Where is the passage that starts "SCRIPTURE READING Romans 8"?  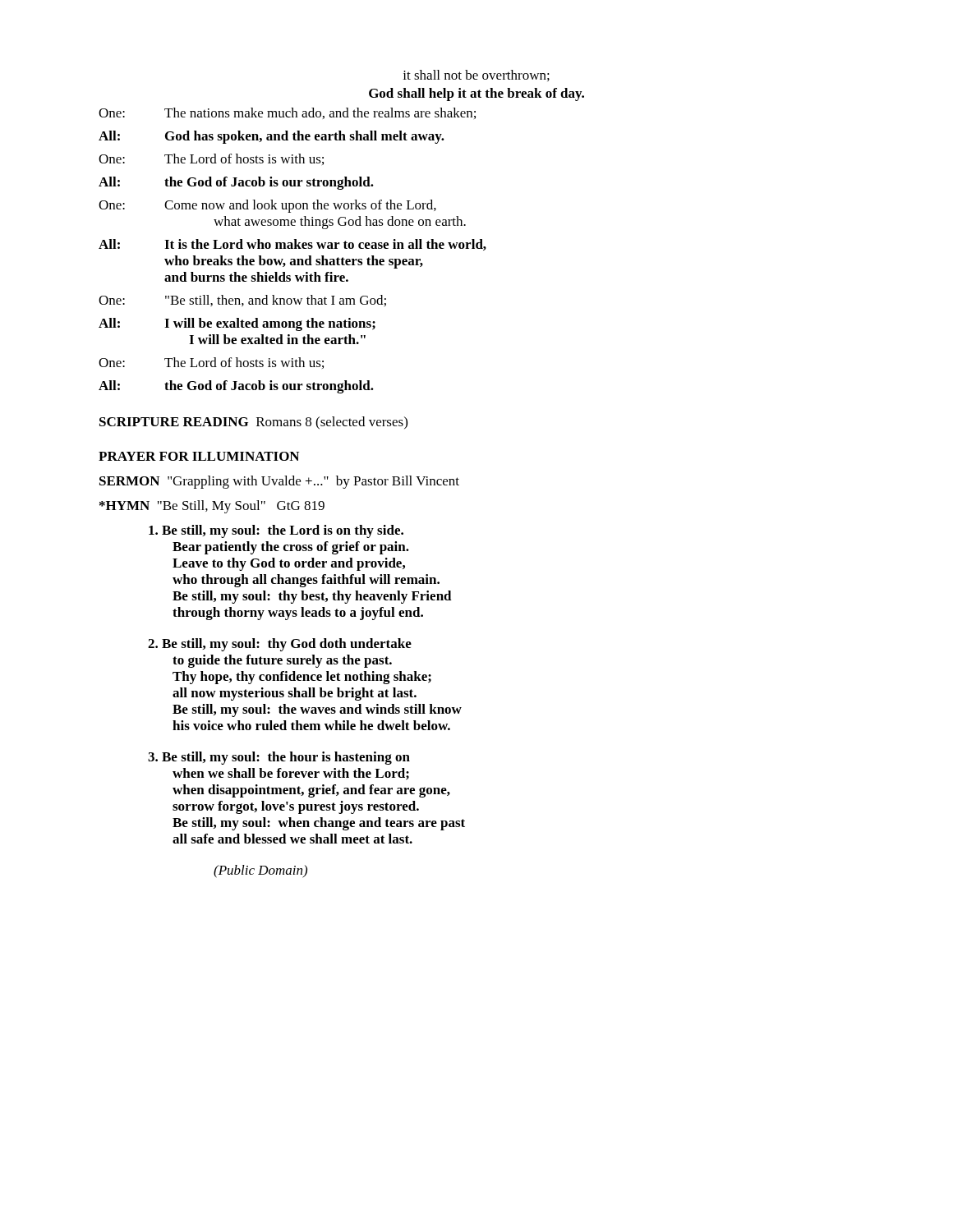coord(253,422)
